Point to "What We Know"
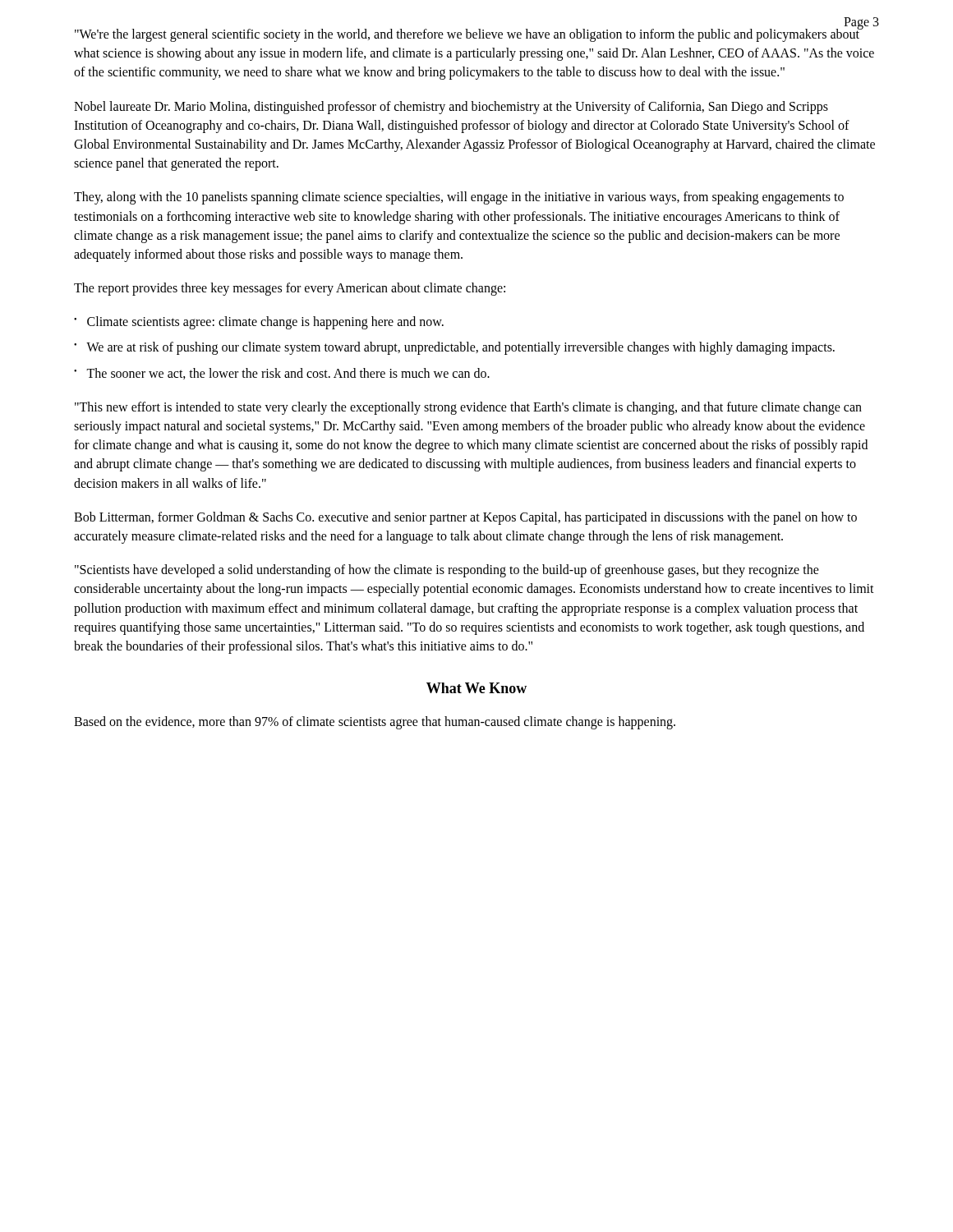The height and width of the screenshot is (1232, 953). click(x=476, y=688)
